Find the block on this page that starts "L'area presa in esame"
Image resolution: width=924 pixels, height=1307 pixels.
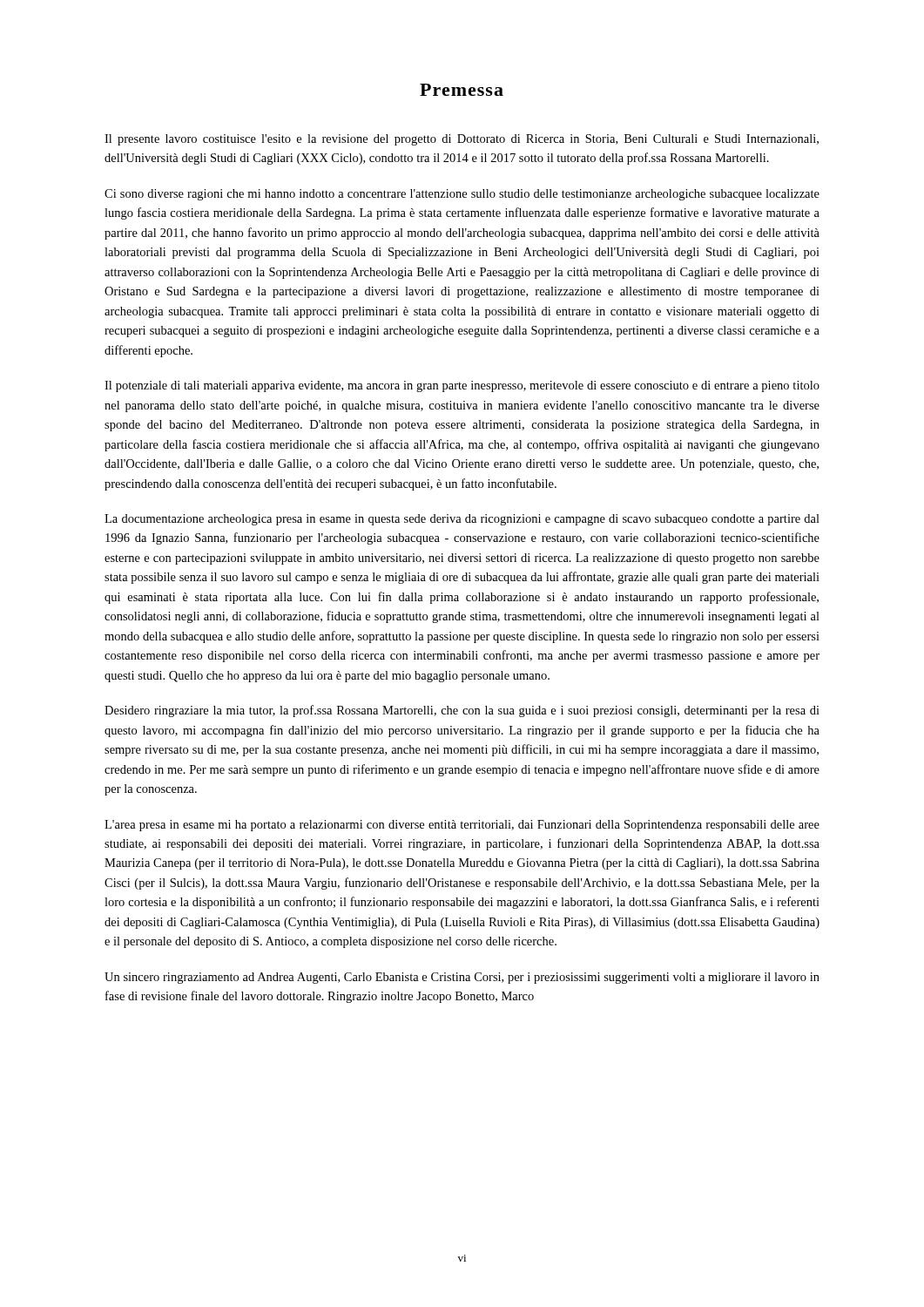462,883
